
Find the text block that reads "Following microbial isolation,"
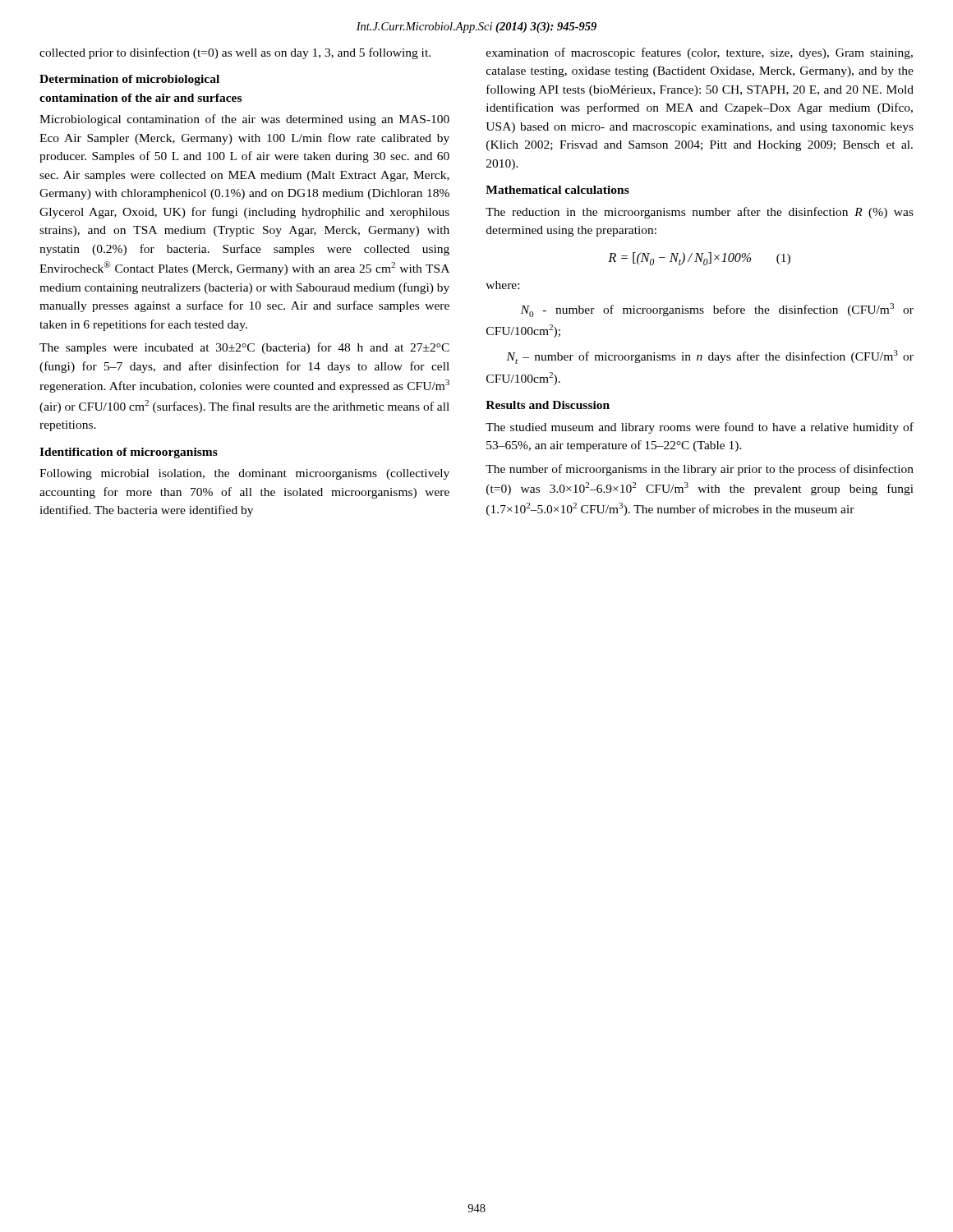coord(245,491)
